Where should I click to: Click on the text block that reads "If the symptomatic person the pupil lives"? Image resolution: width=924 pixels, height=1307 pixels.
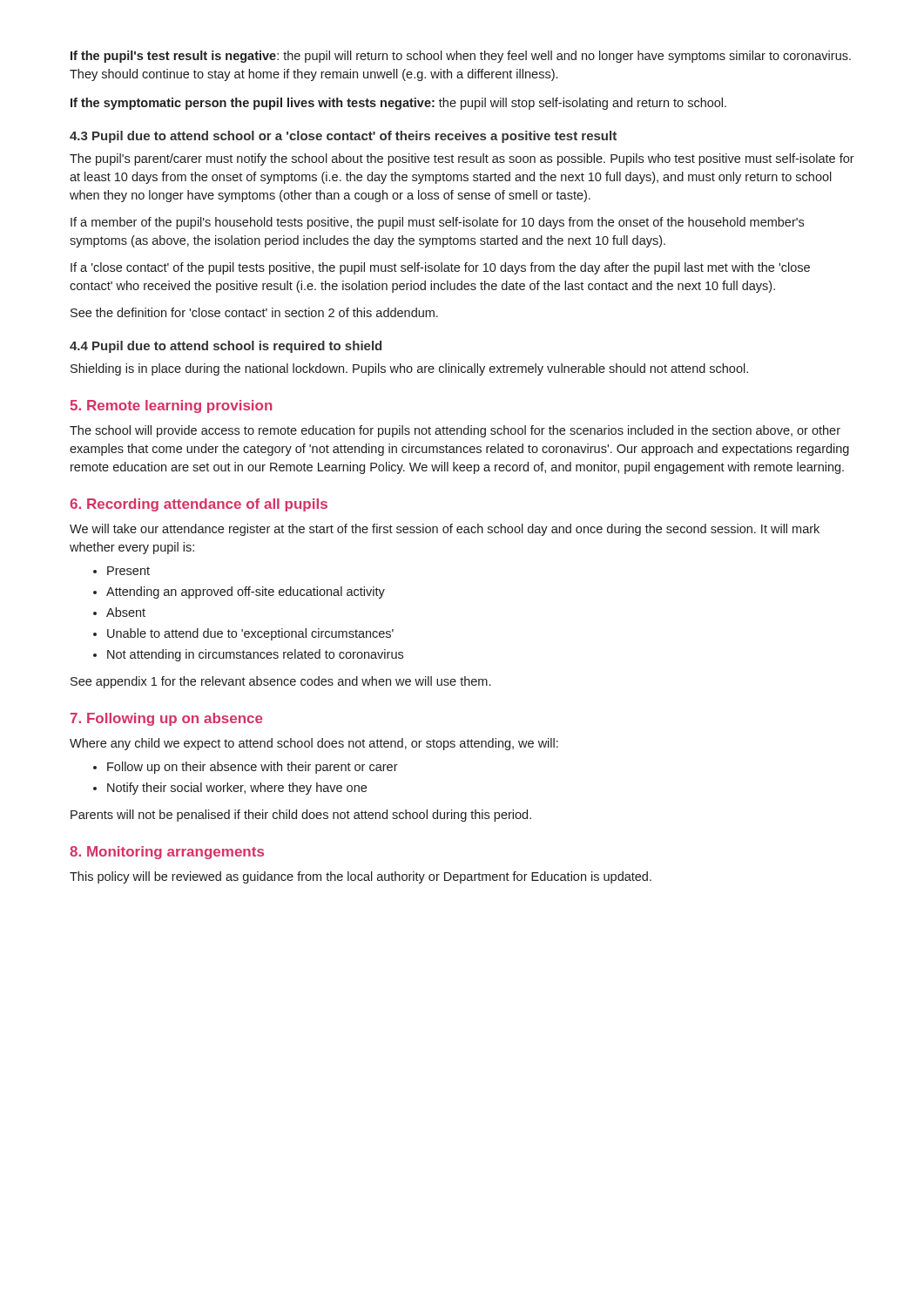point(398,103)
